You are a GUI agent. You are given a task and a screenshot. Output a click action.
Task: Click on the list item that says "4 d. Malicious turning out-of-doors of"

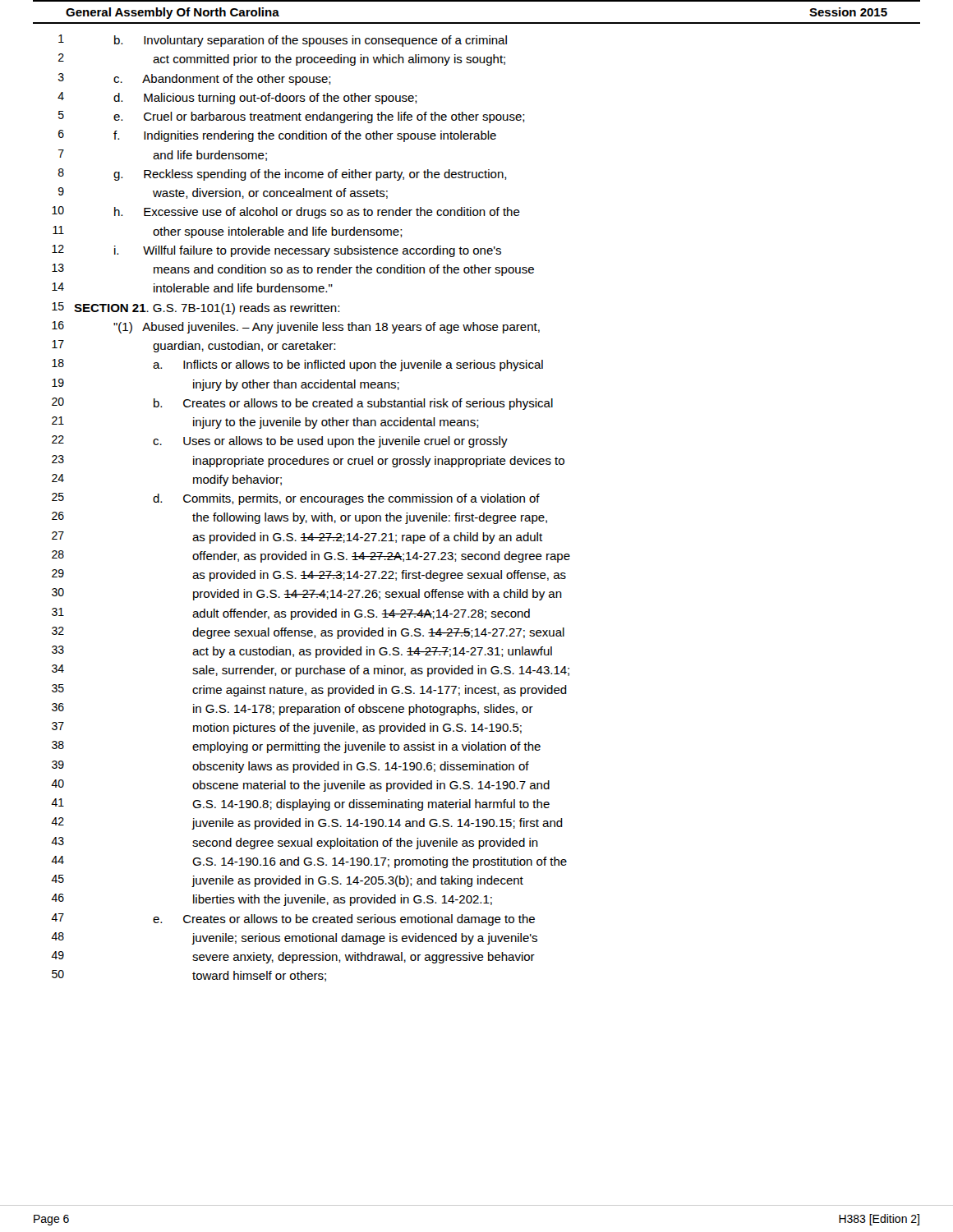coord(237,98)
